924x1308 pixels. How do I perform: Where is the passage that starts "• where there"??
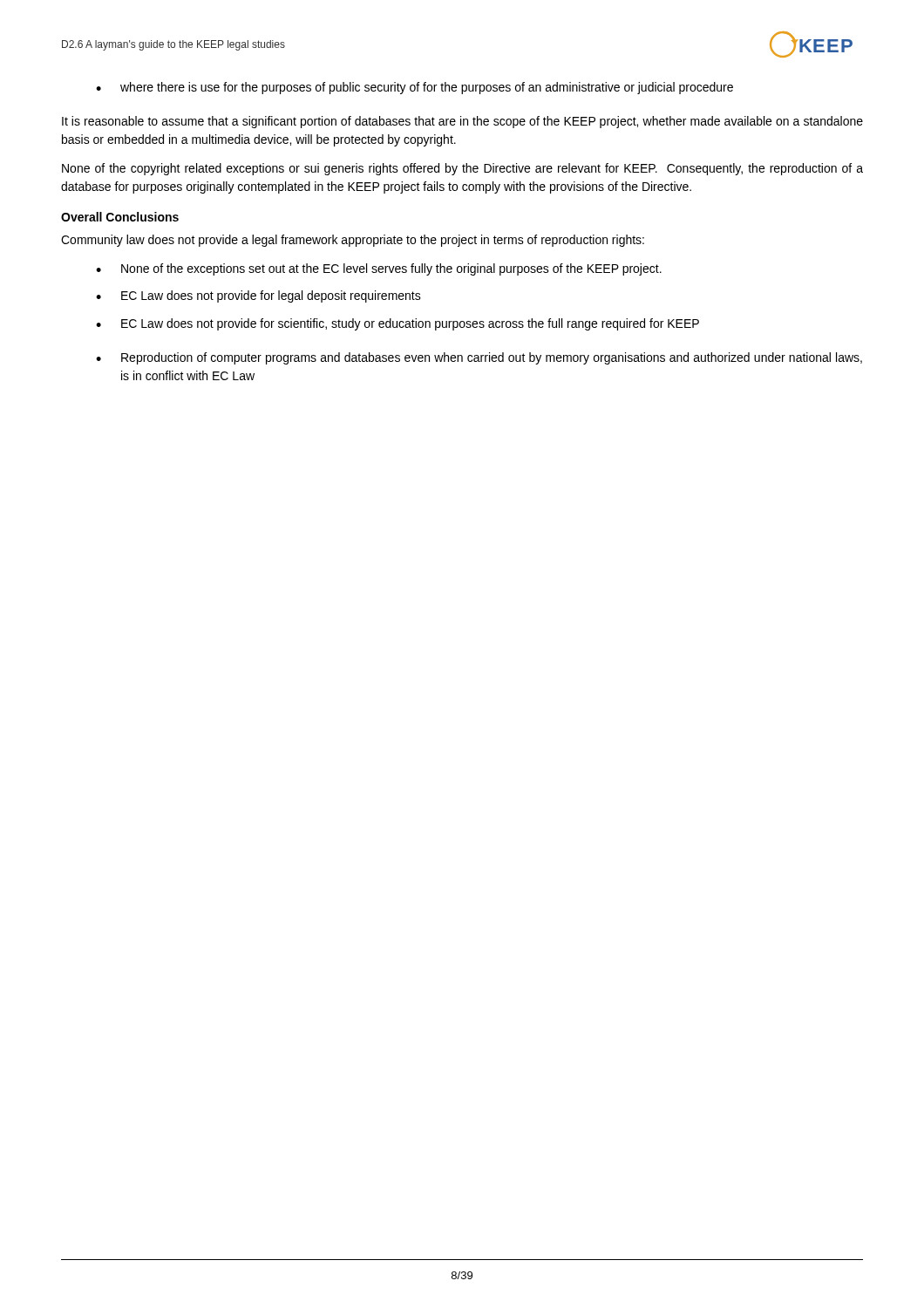[475, 89]
